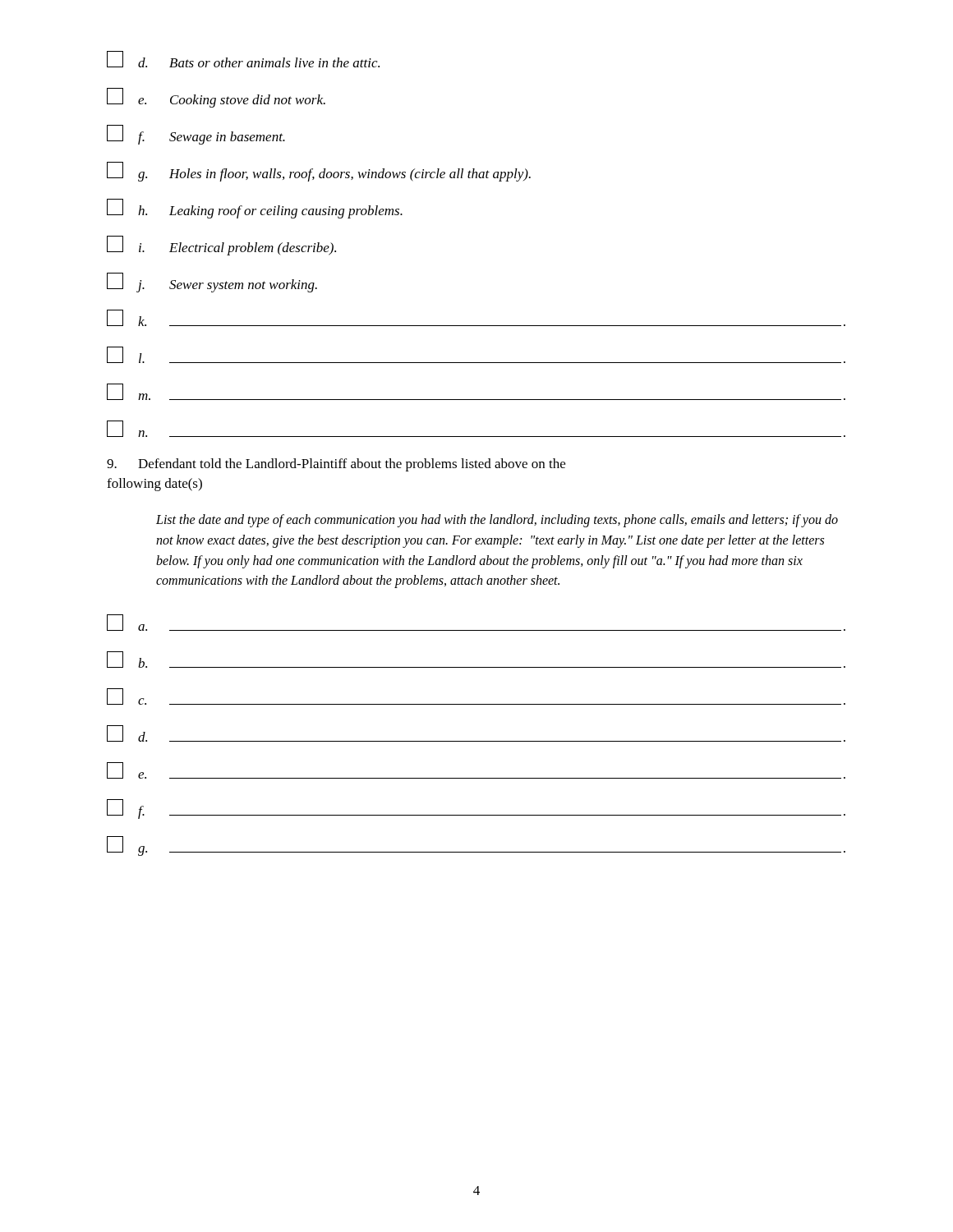Image resolution: width=953 pixels, height=1232 pixels.
Task: Find the element starting "g. Holes in floor,"
Action: click(476, 172)
